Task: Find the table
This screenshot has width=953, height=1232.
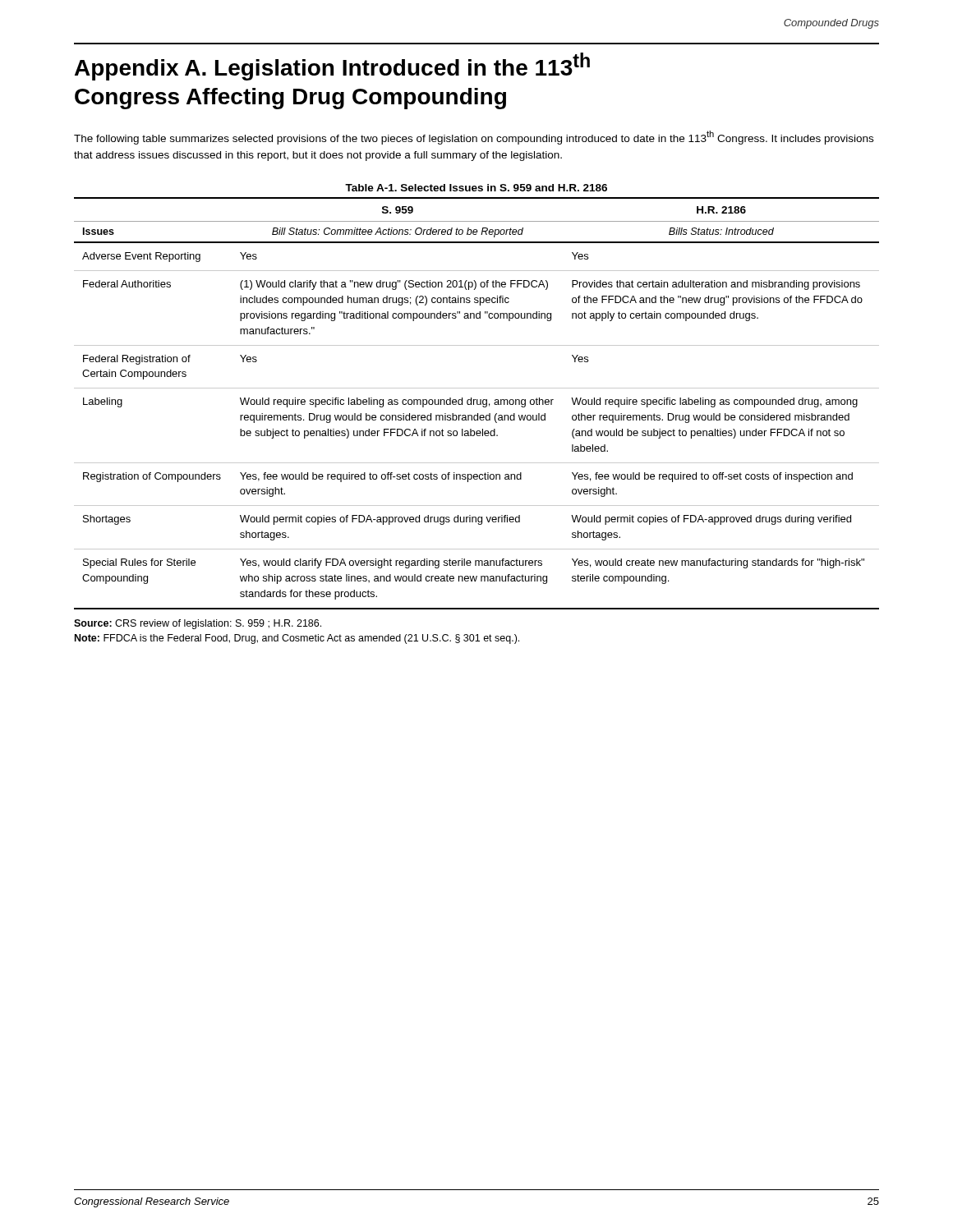Action: 476,422
